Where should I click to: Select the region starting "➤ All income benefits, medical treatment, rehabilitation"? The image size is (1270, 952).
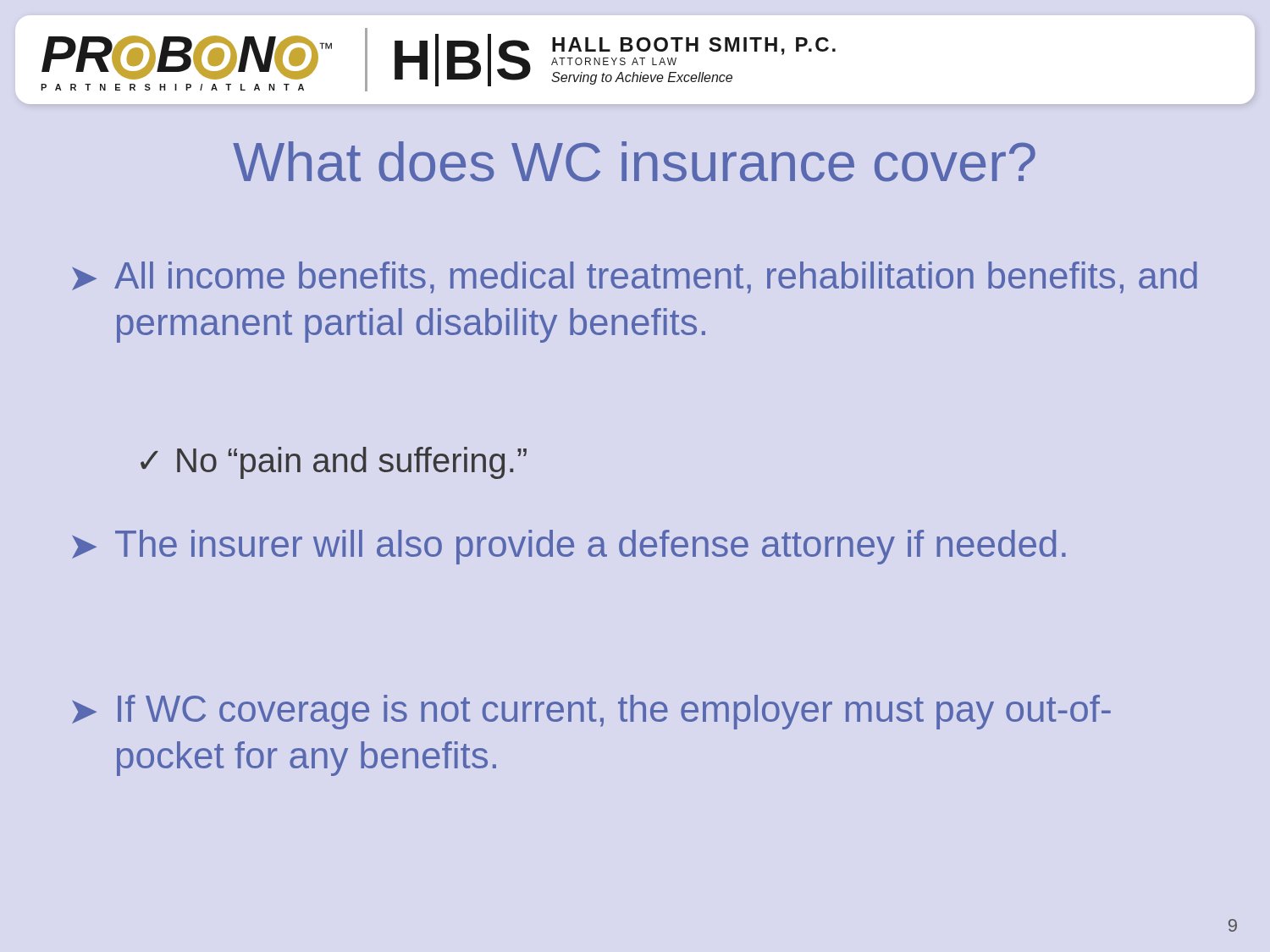pyautogui.click(x=643, y=299)
